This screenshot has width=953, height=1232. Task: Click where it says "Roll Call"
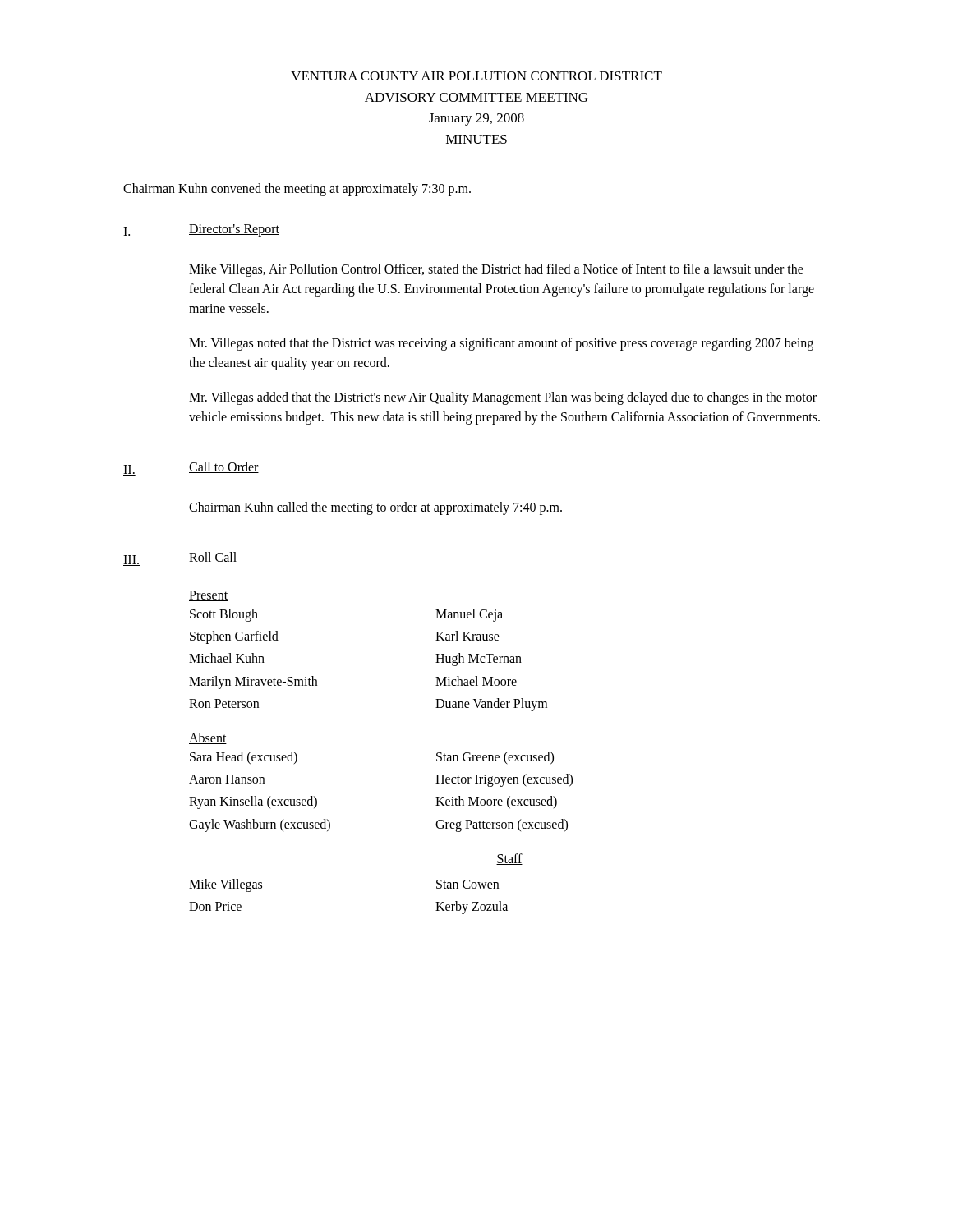[x=213, y=558]
